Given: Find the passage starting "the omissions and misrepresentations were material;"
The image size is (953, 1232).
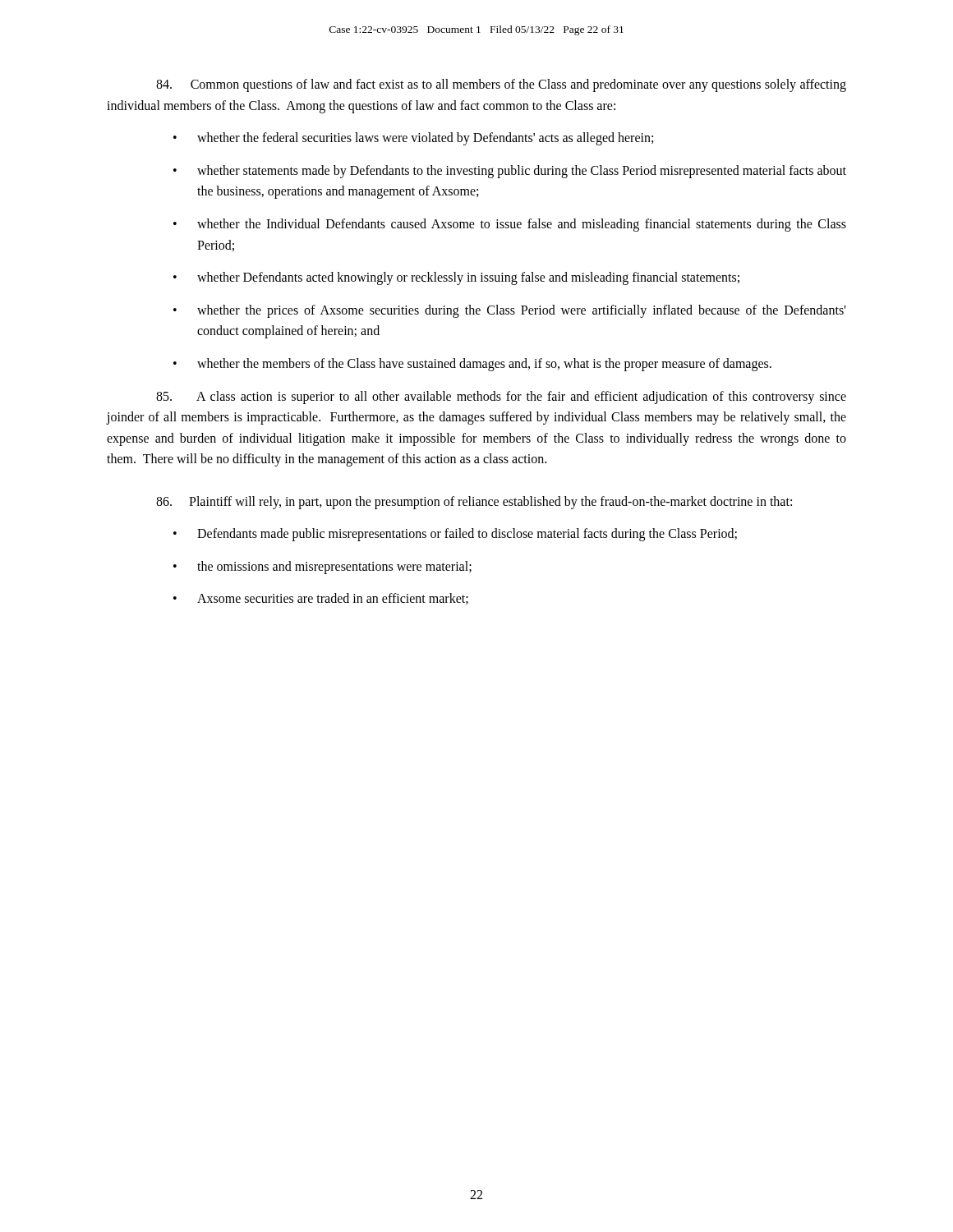Looking at the screenshot, I should (x=335, y=566).
